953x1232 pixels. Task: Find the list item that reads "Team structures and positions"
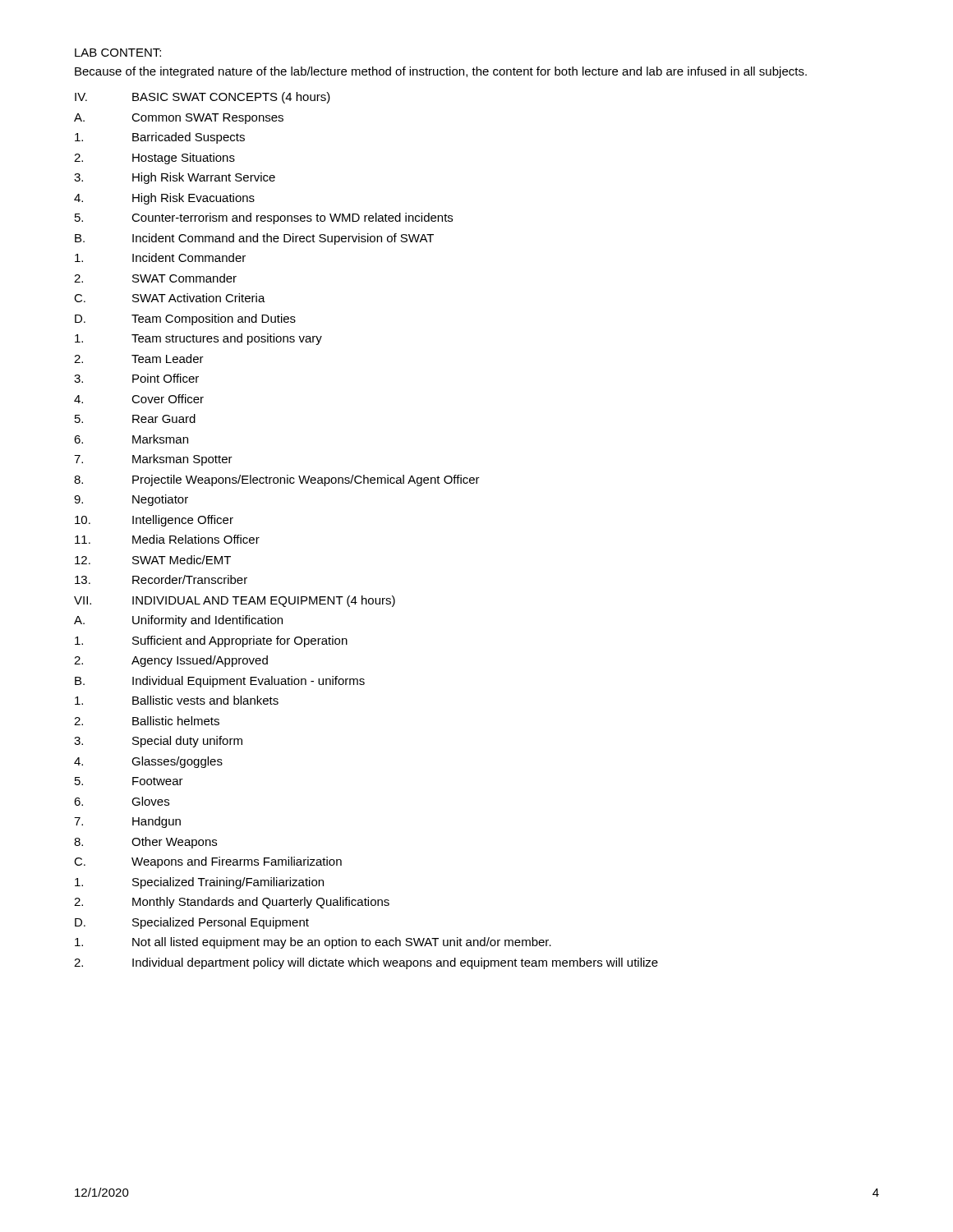tap(198, 339)
